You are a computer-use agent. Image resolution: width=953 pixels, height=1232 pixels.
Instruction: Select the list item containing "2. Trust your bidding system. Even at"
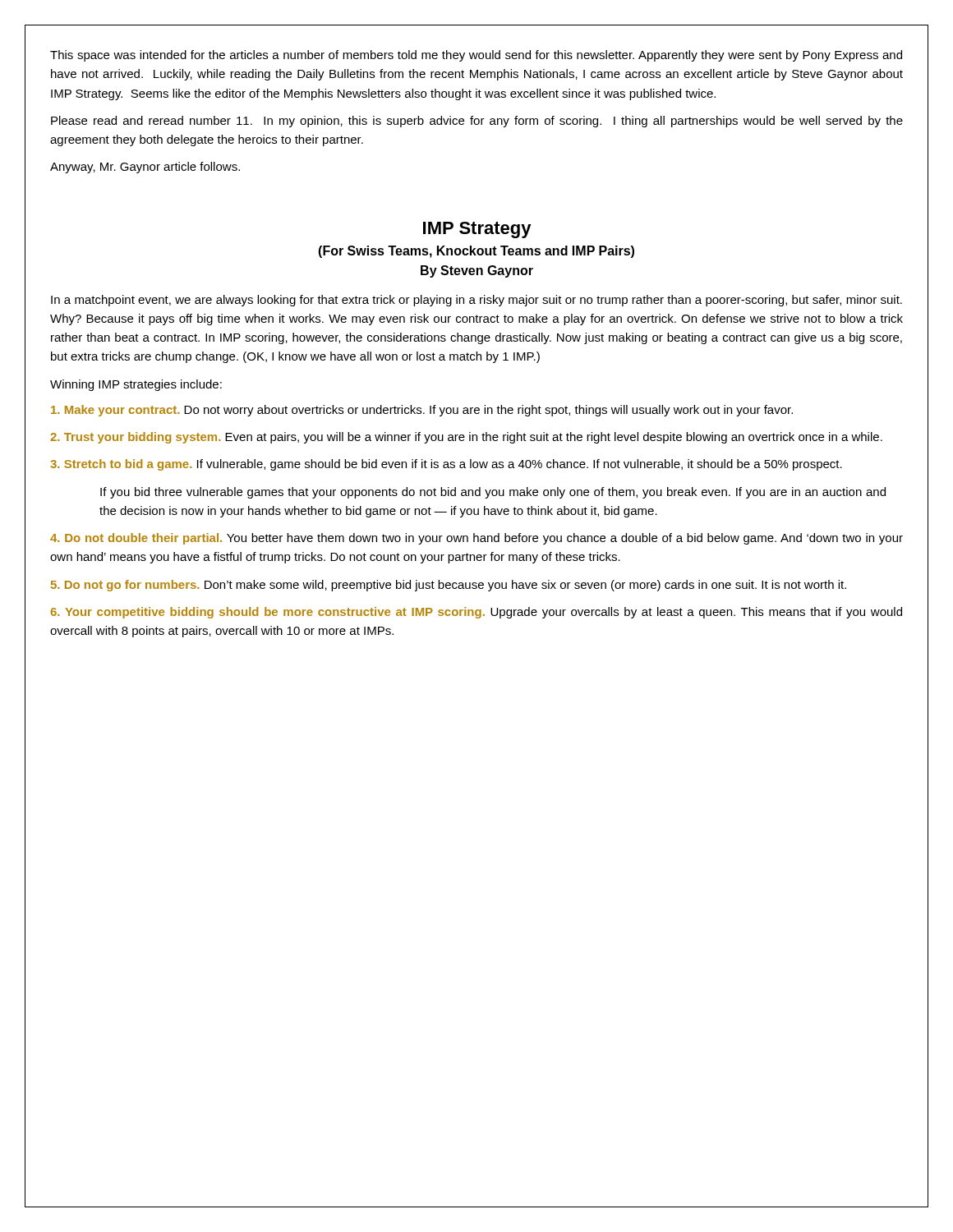(467, 437)
